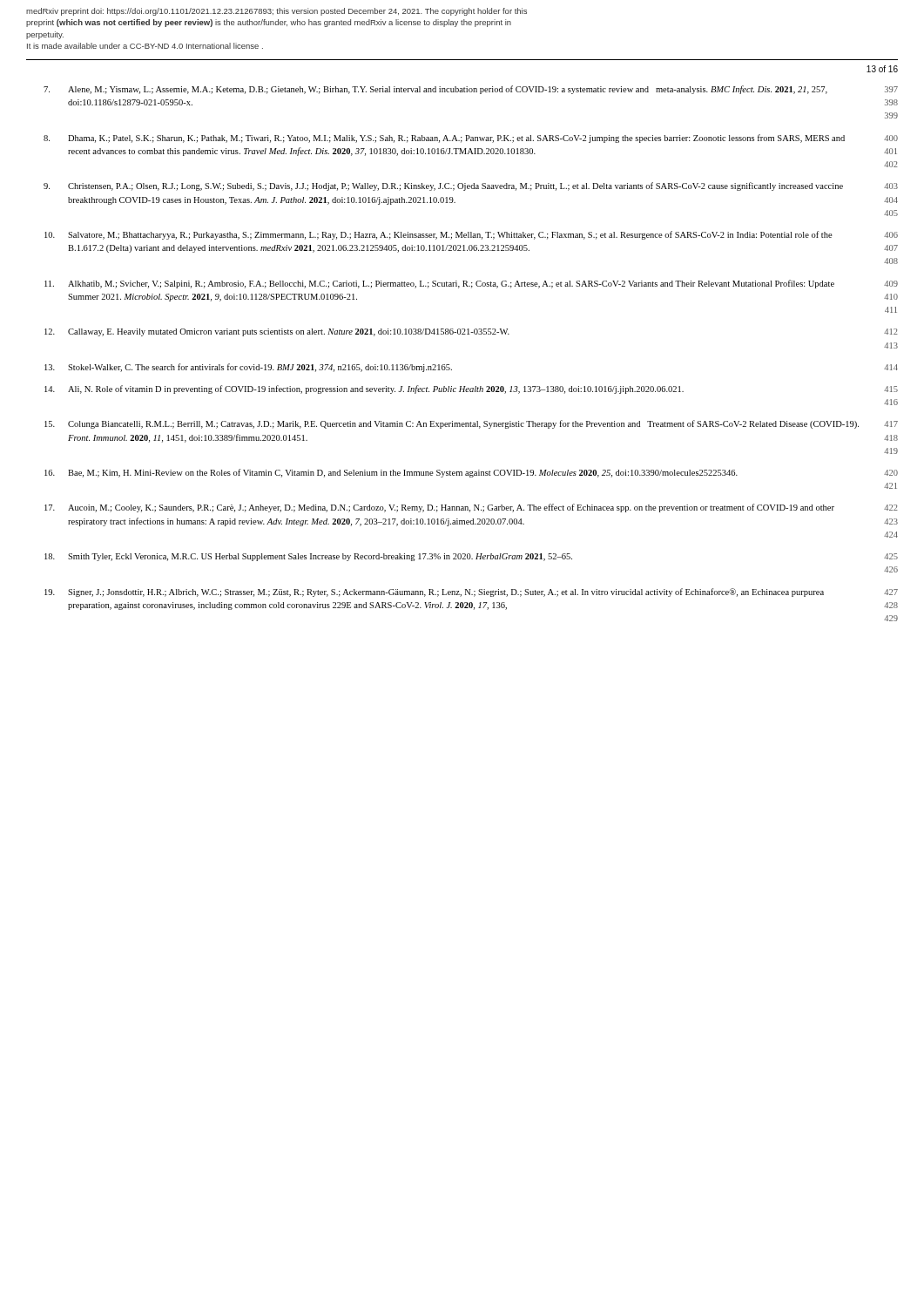Image resolution: width=924 pixels, height=1307 pixels.
Task: Find the list item containing "11. Alkhatib, M.; Svicher, V.; Salpini,"
Action: (471, 297)
